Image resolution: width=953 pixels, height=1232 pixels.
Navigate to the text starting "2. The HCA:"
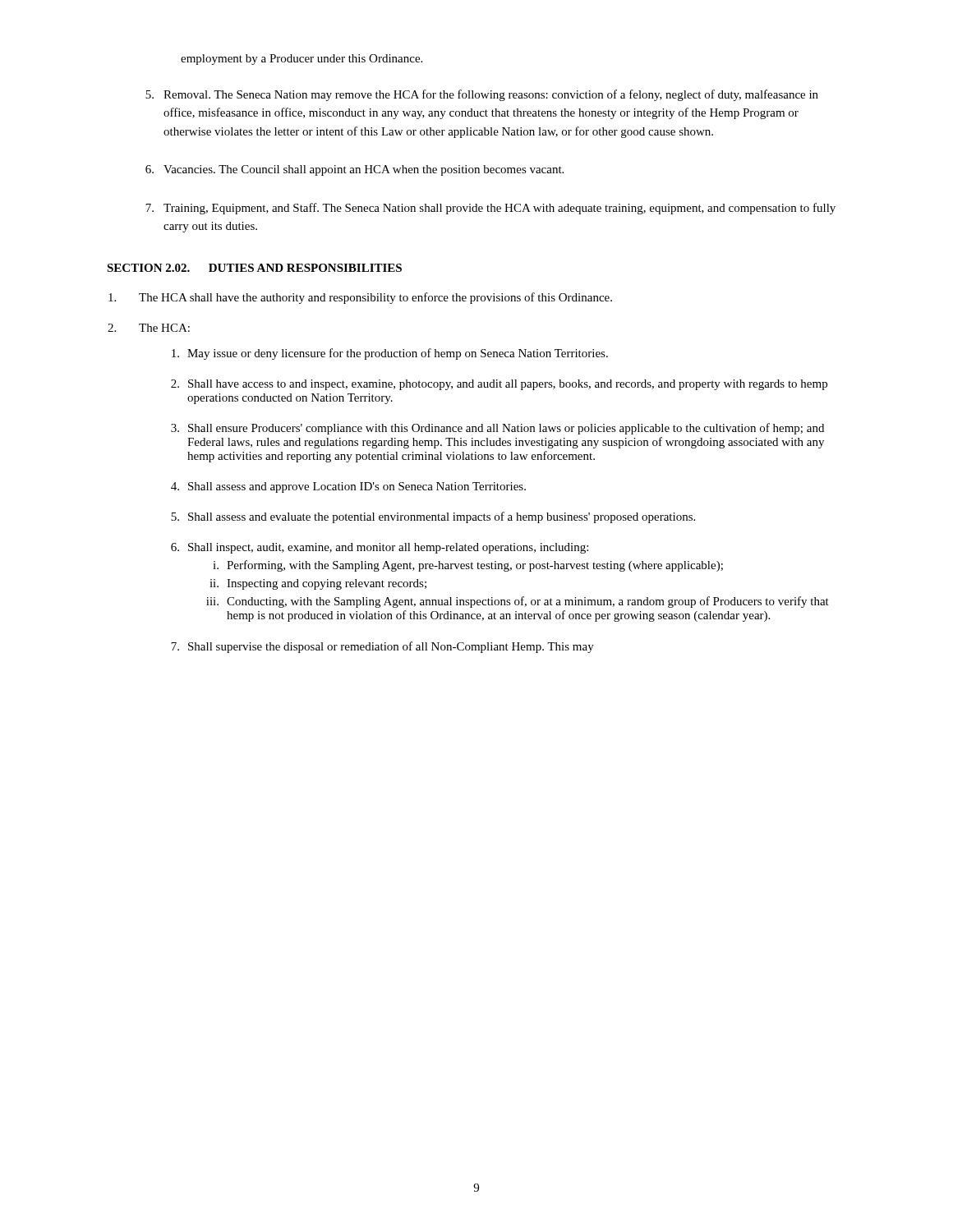tap(149, 328)
